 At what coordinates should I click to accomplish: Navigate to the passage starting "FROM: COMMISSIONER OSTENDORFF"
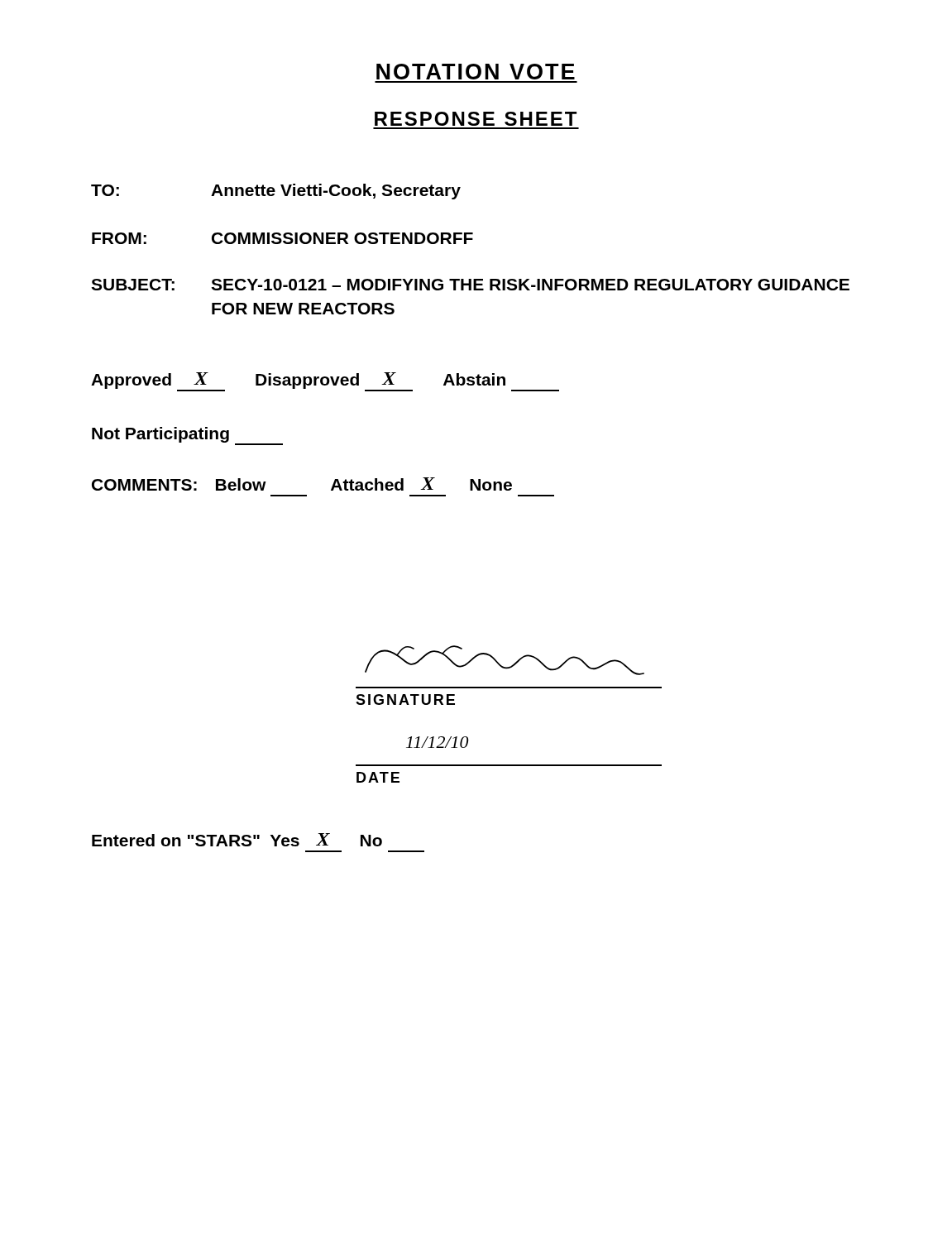282,238
